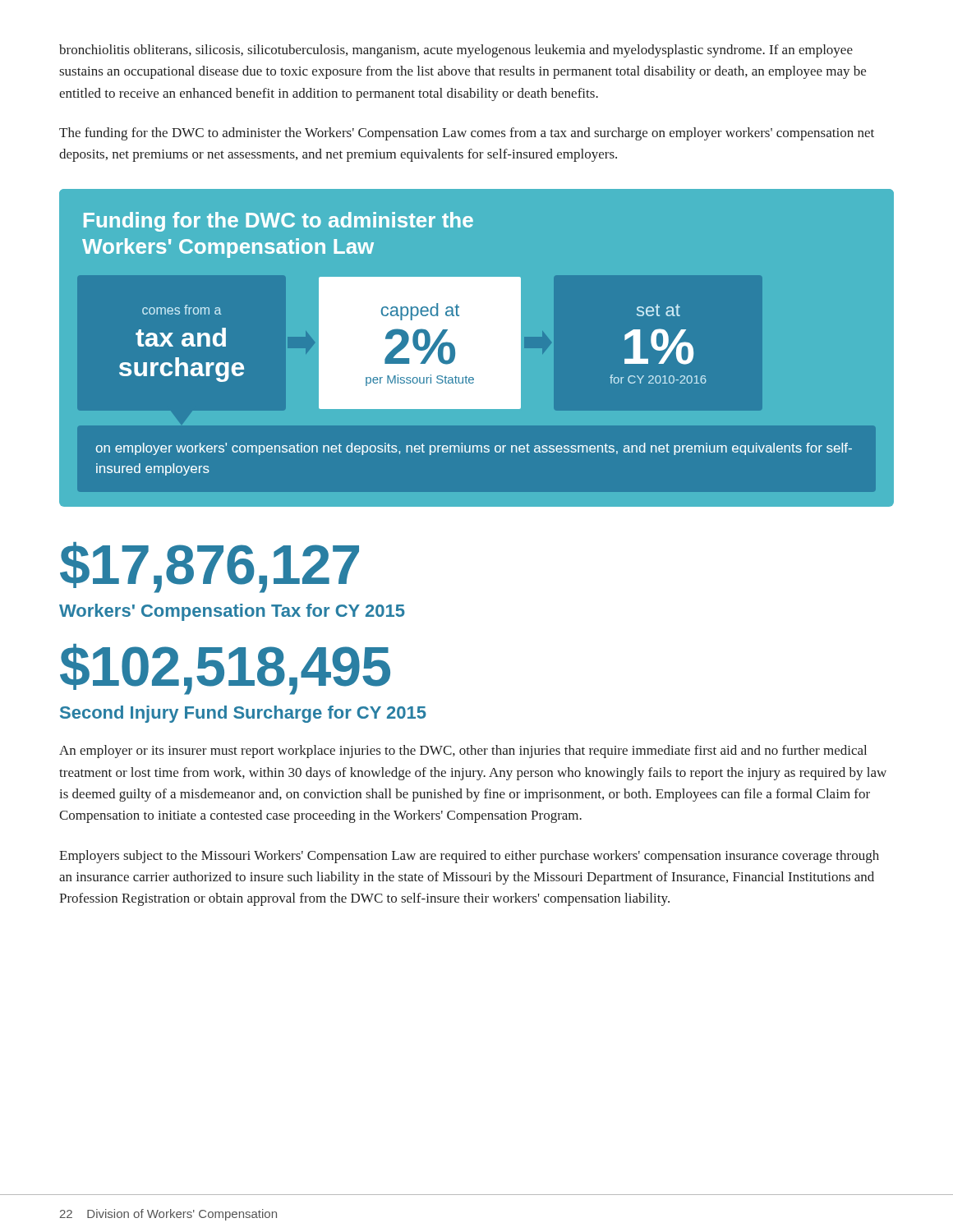The image size is (953, 1232).
Task: Locate the infographic
Action: click(476, 348)
